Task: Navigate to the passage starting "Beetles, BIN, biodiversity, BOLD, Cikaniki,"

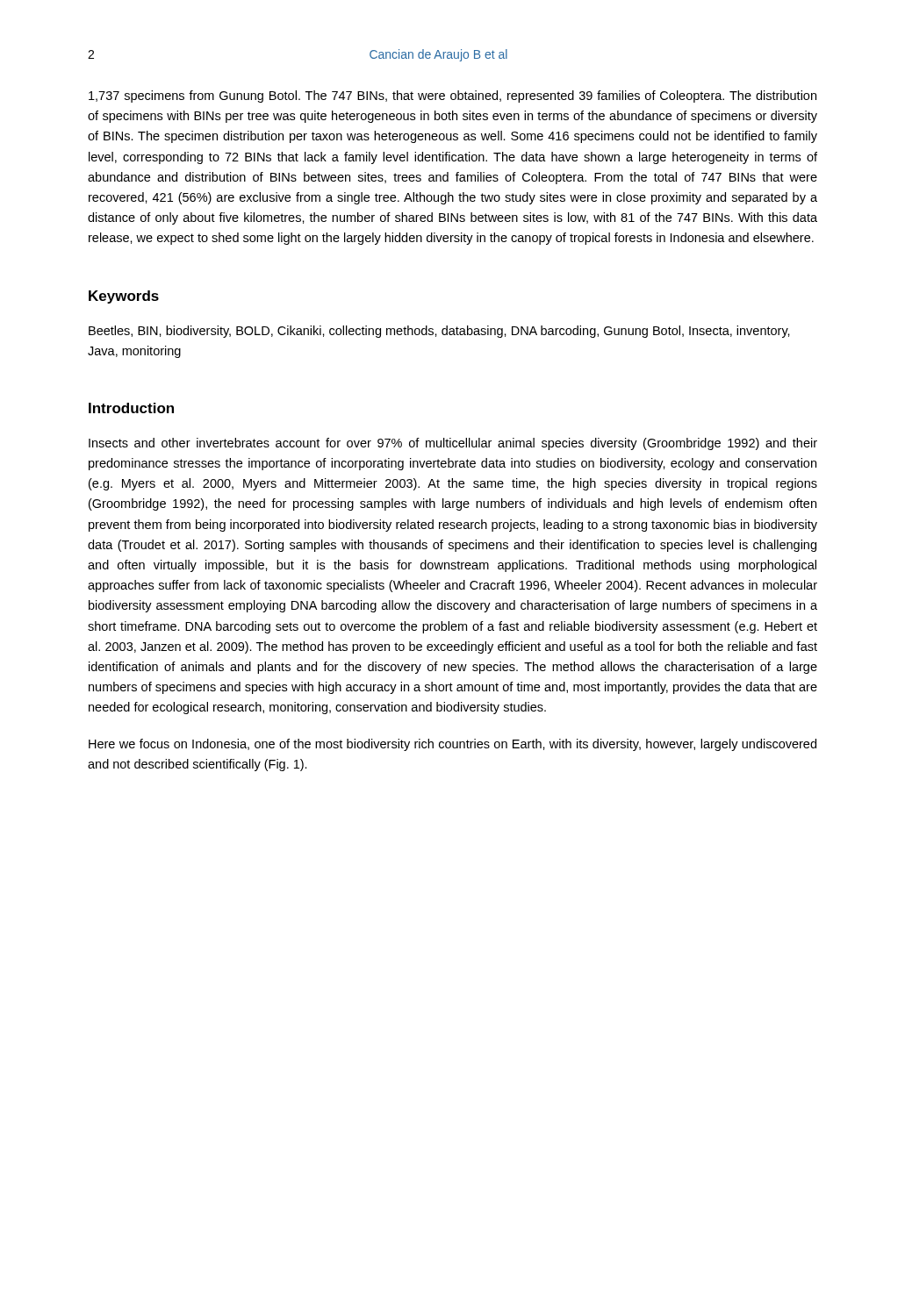Action: click(439, 341)
